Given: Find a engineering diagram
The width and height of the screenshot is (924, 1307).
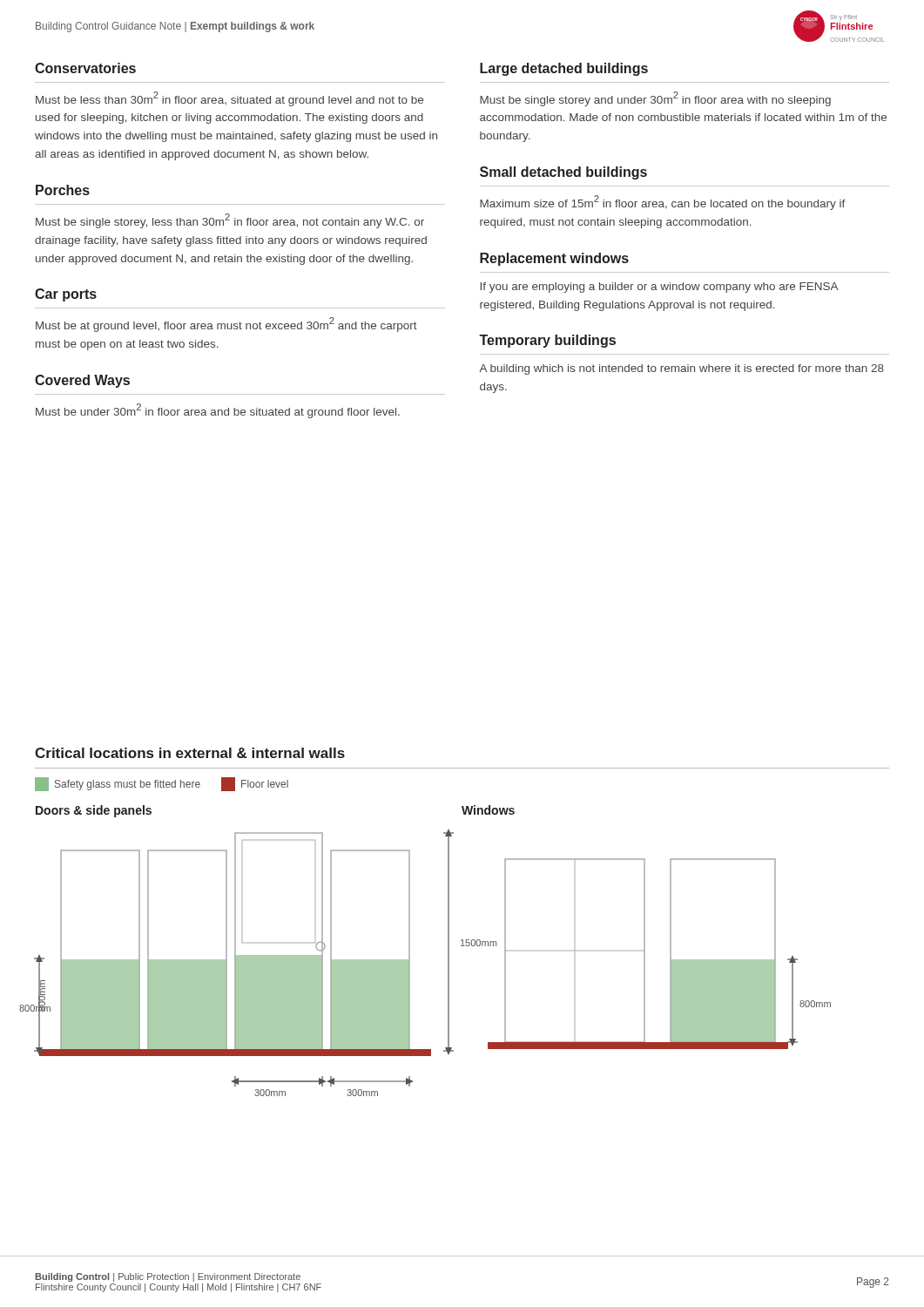Looking at the screenshot, I should point(462,974).
